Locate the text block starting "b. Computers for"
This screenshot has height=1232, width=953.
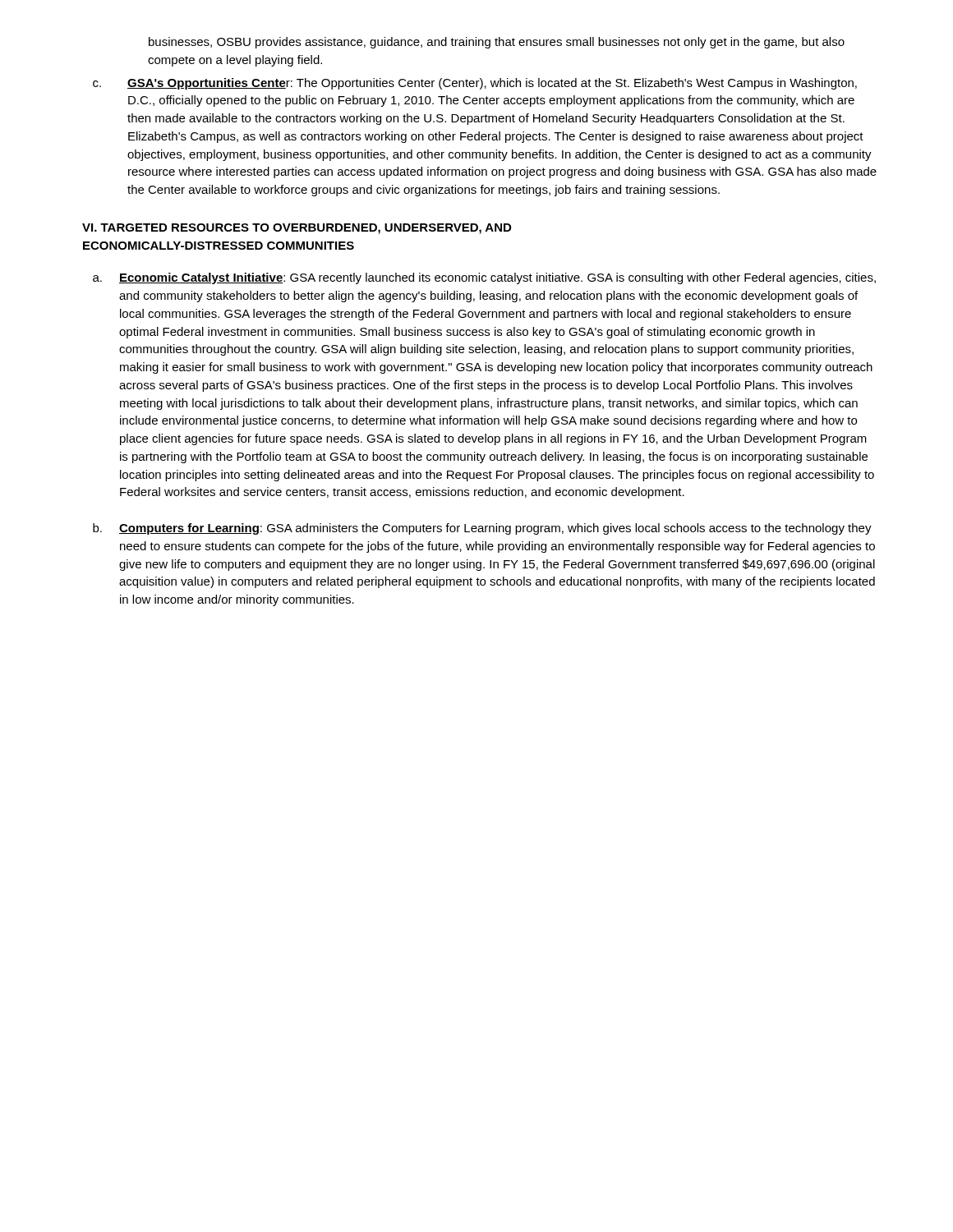481,564
